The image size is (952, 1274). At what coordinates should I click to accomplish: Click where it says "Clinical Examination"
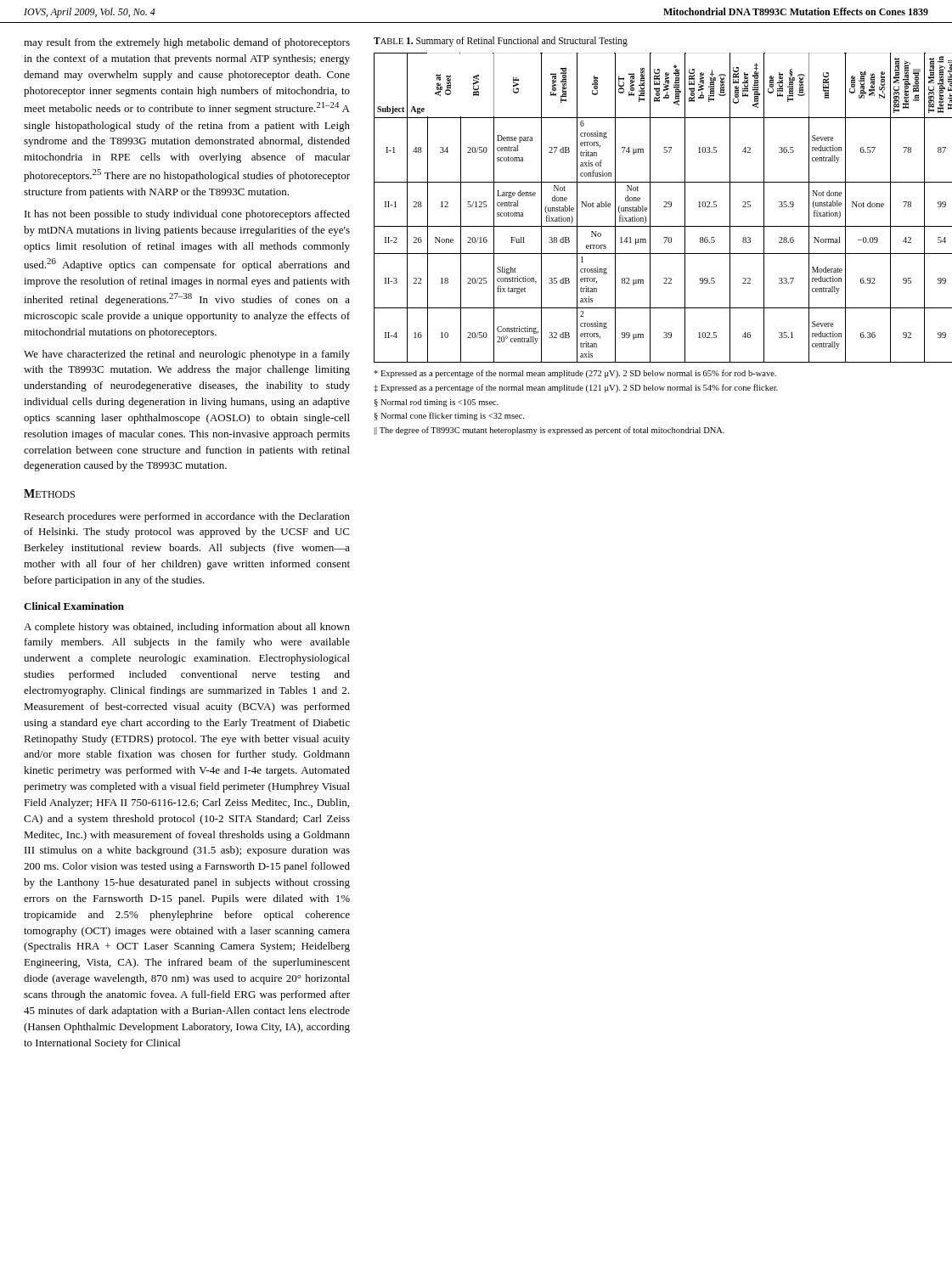(74, 606)
